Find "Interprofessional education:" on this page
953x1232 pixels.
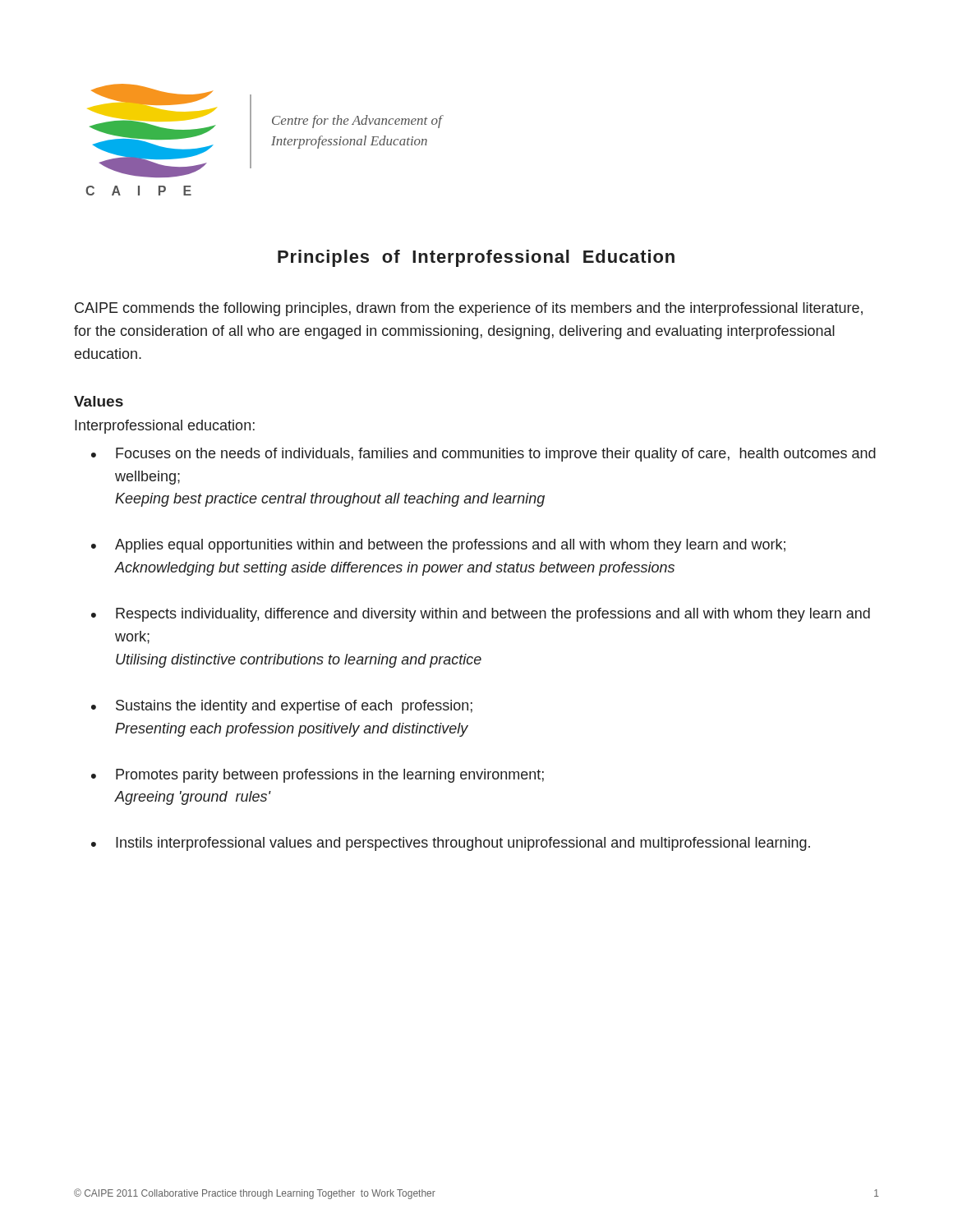[x=165, y=425]
